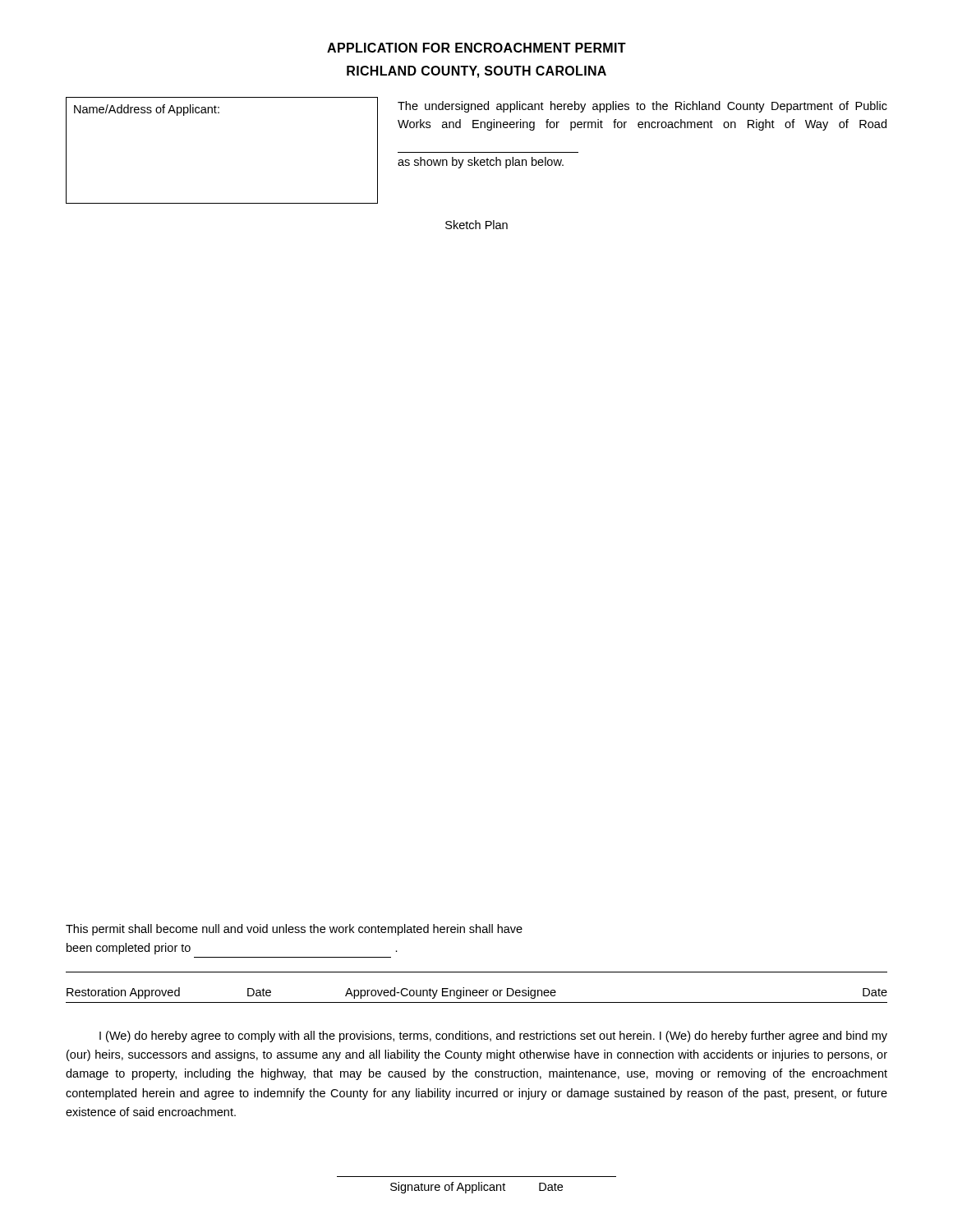Locate the text block starting "Name/Address of Applicant:"
This screenshot has height=1232, width=953.
(222, 109)
